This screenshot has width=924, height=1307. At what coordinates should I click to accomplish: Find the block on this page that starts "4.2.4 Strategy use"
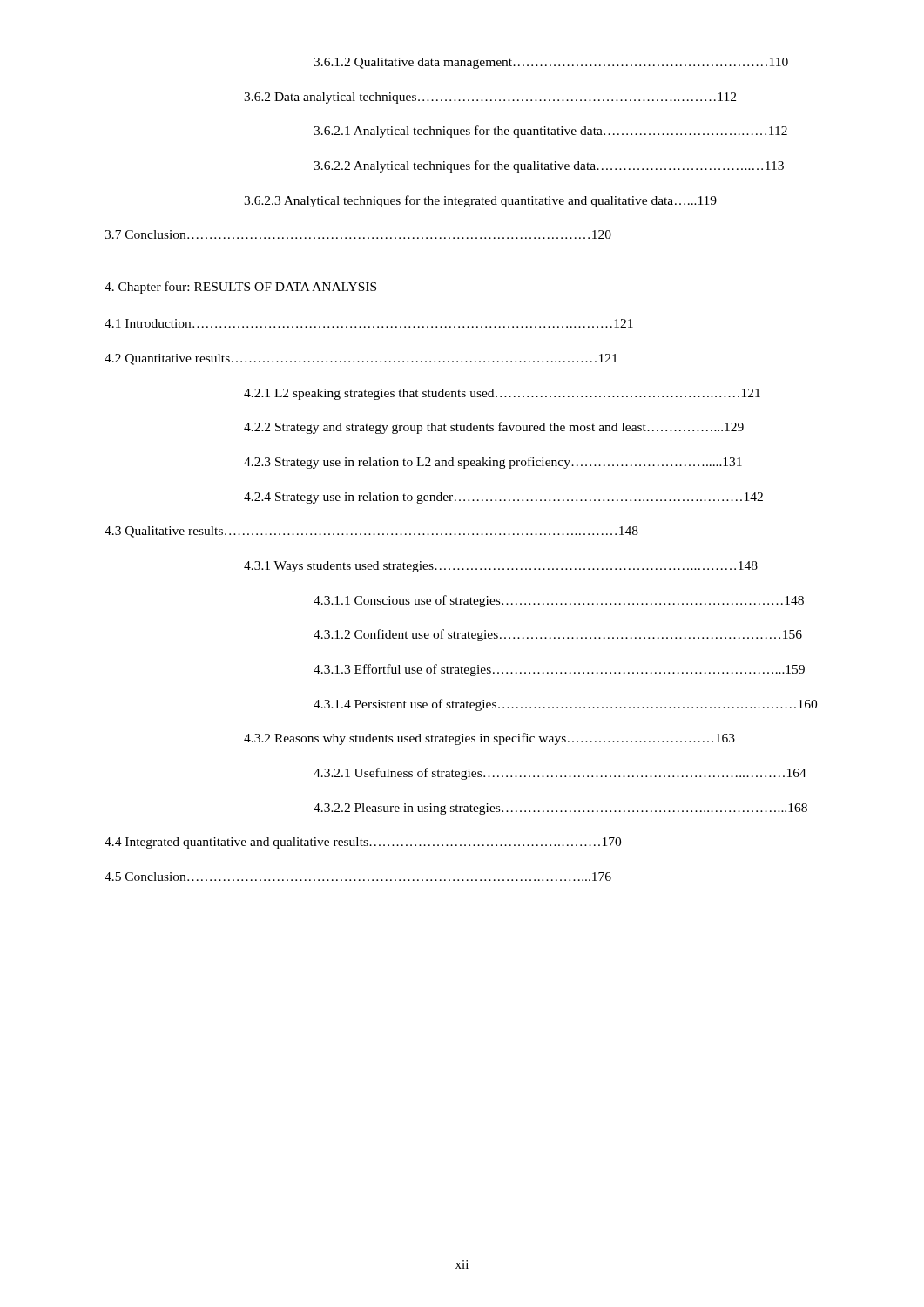click(504, 496)
